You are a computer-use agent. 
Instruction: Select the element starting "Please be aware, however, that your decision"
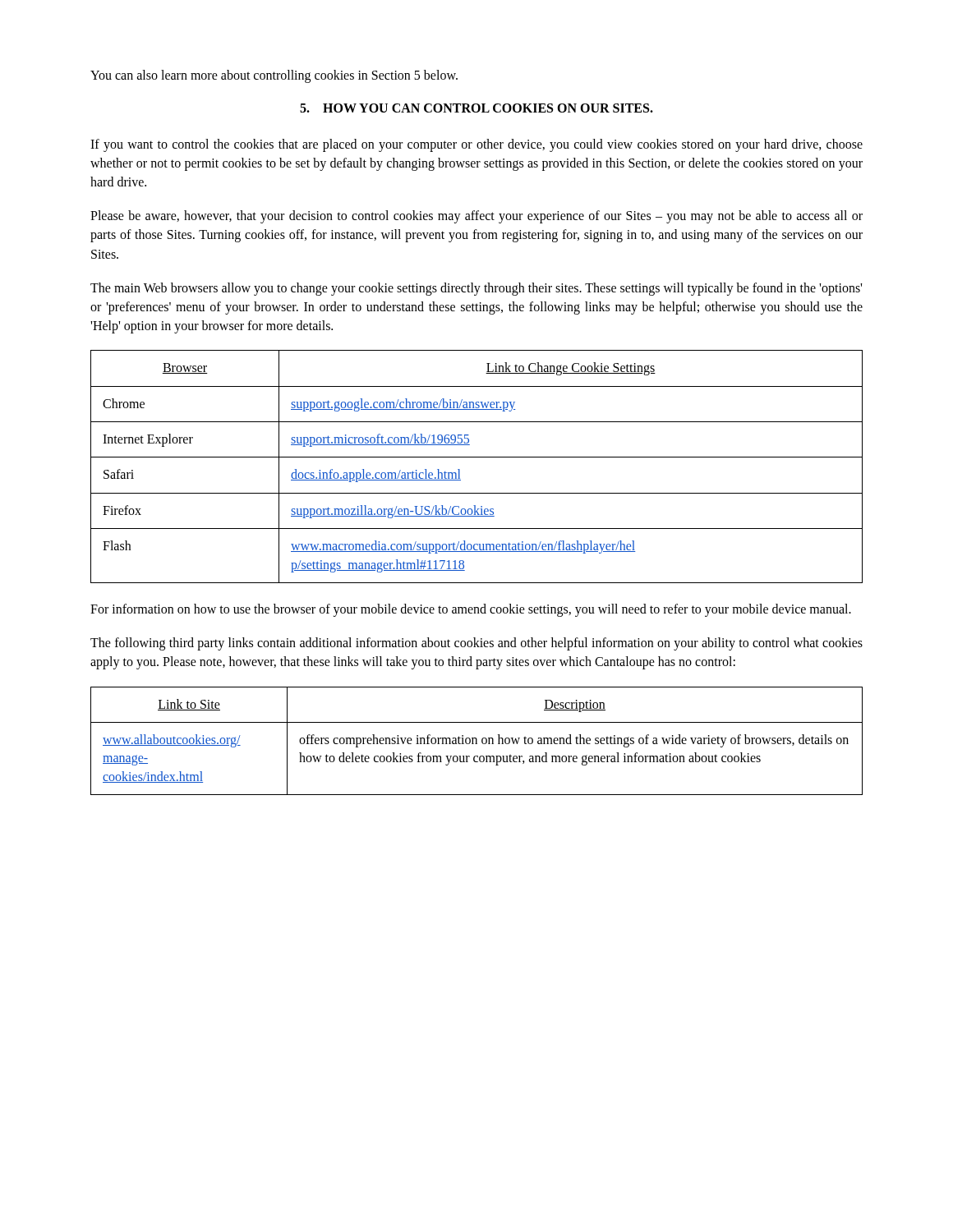(x=476, y=235)
